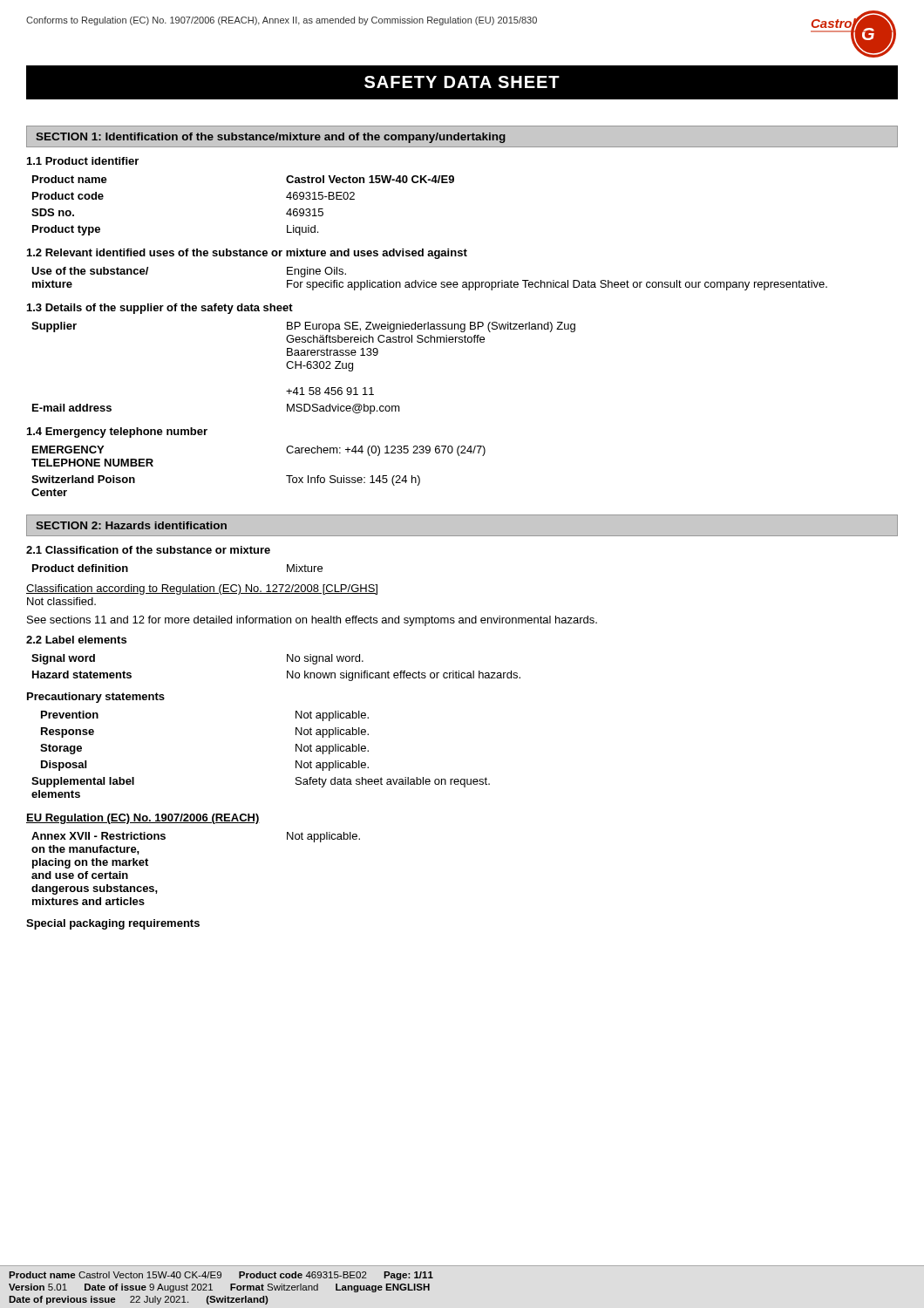Point to the block beginning "EU Regulation (EC)"
924x1308 pixels.
pos(143,818)
